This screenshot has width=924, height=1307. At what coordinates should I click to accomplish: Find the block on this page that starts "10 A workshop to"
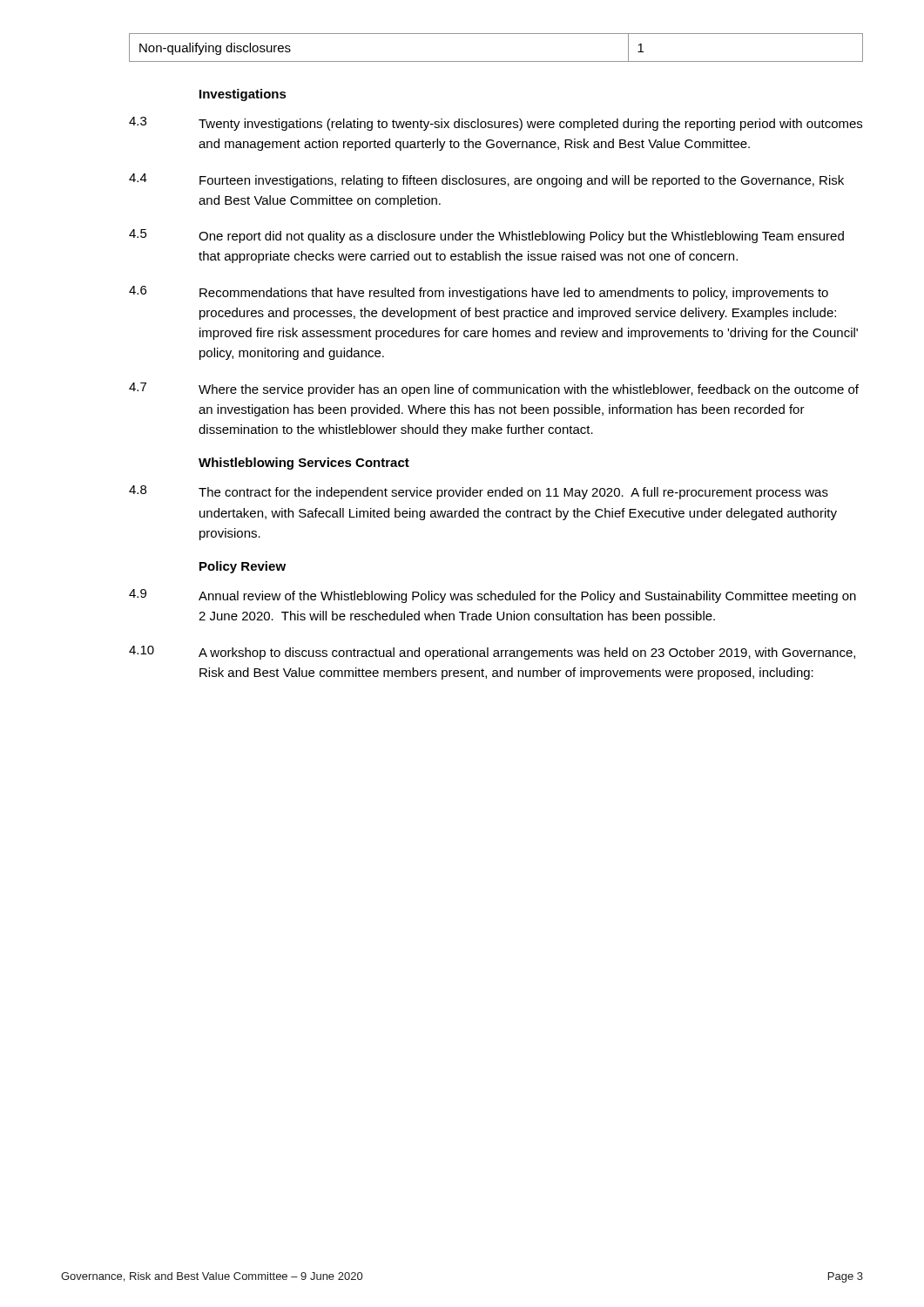(496, 662)
